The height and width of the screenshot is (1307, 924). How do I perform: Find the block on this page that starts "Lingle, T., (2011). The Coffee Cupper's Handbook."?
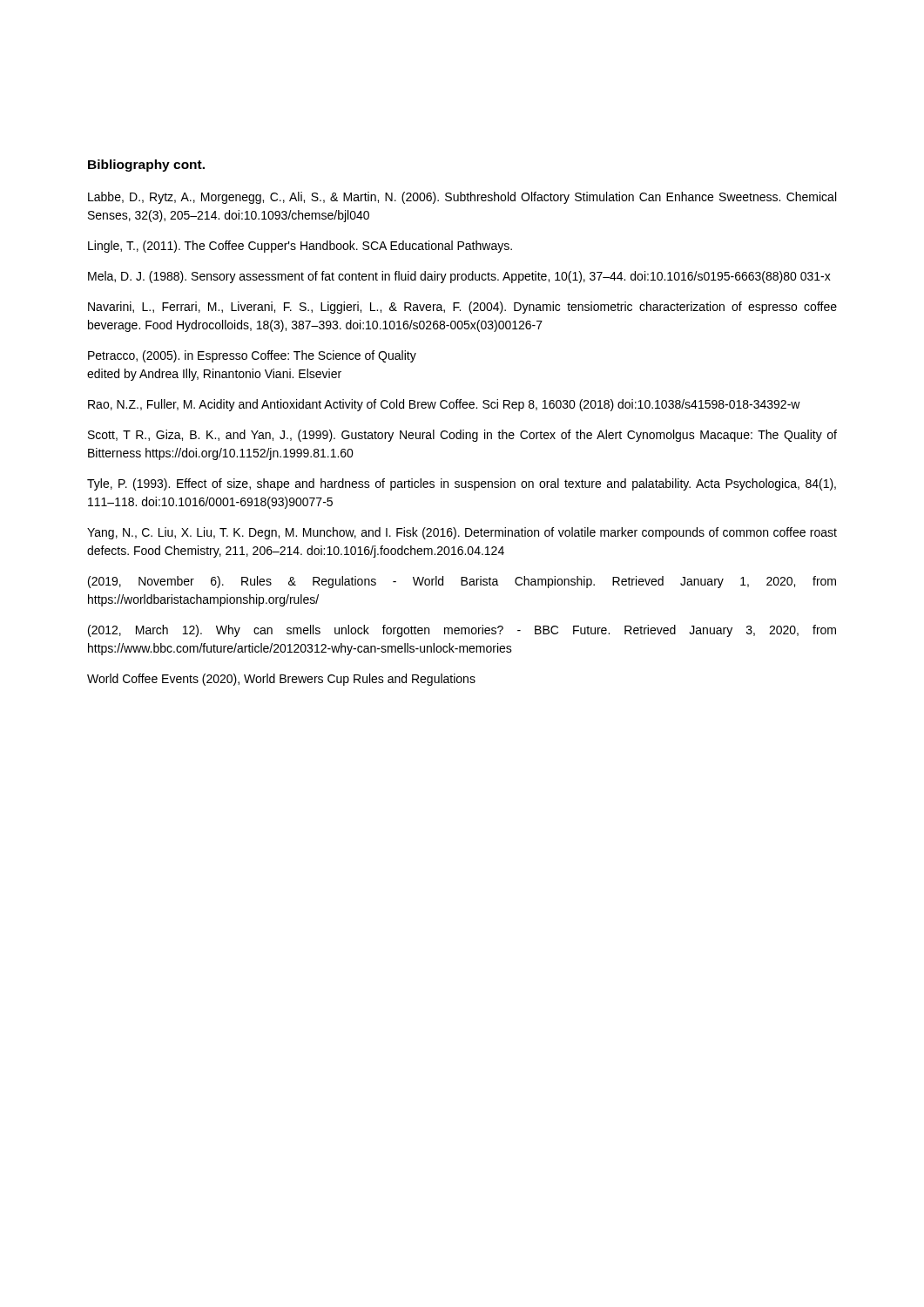(x=300, y=246)
